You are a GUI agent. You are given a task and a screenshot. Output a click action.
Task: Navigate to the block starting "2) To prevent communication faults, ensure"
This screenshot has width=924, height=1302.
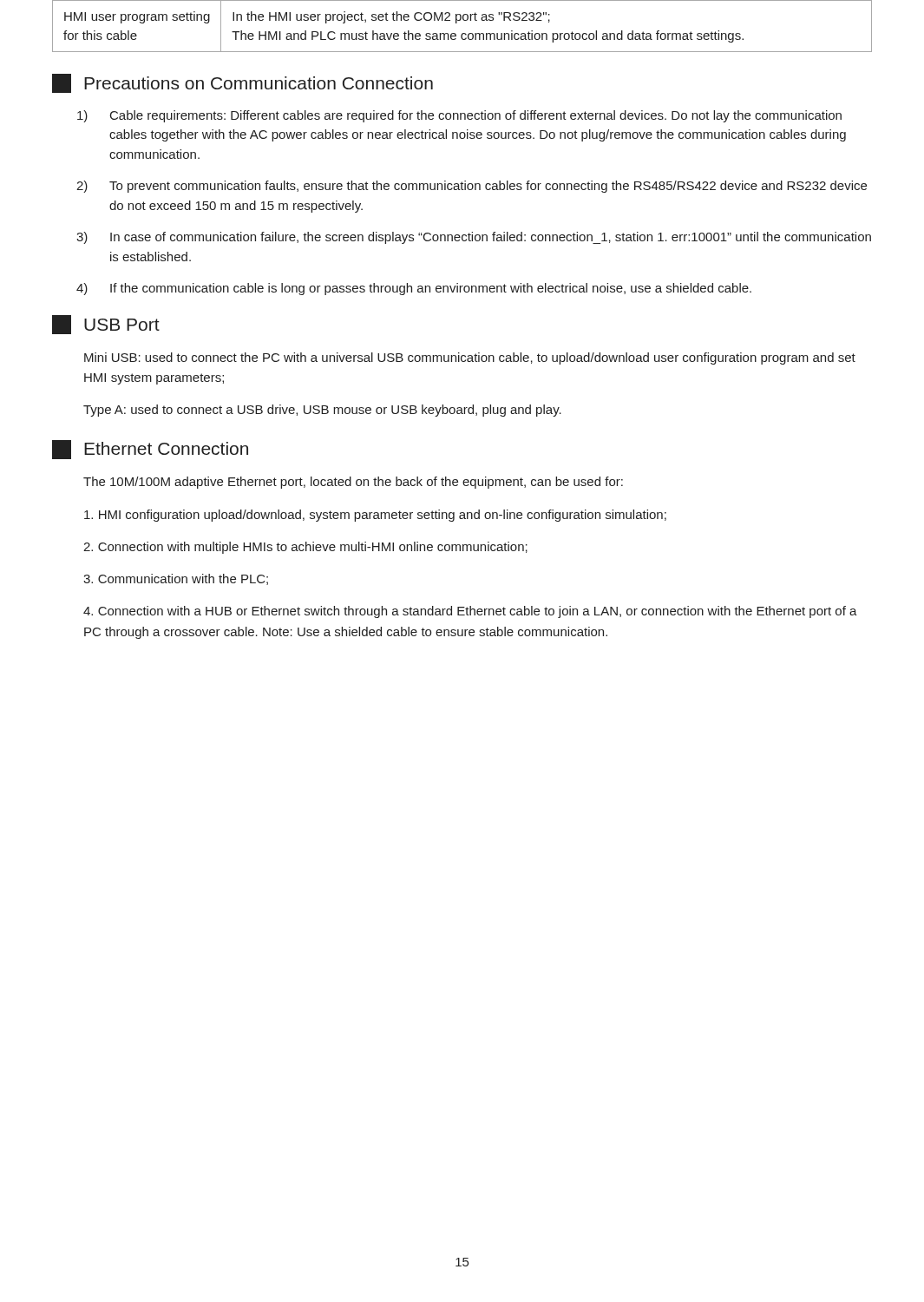point(462,196)
